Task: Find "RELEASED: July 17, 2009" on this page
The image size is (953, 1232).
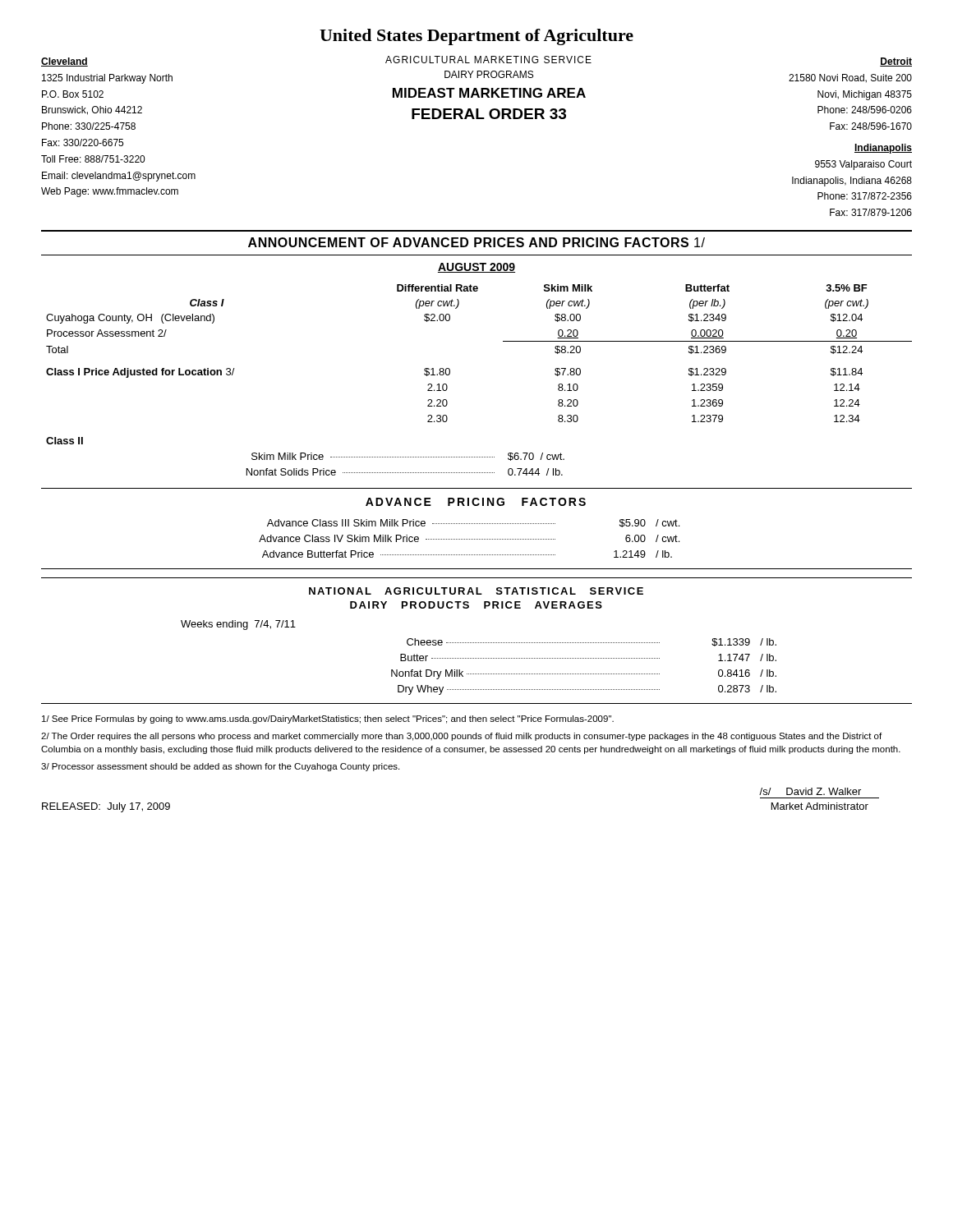Action: pyautogui.click(x=106, y=806)
